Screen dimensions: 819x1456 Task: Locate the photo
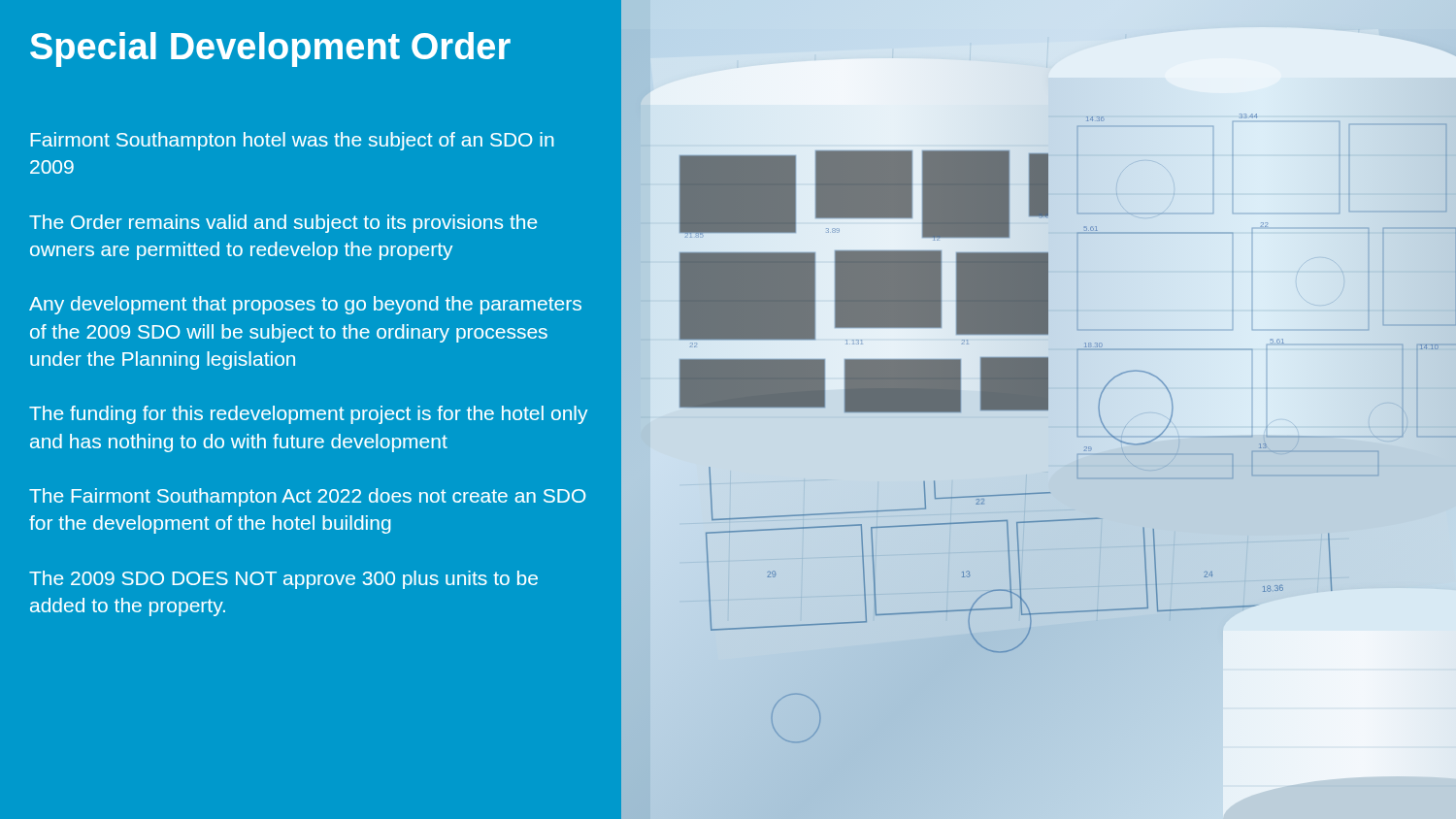(1039, 410)
